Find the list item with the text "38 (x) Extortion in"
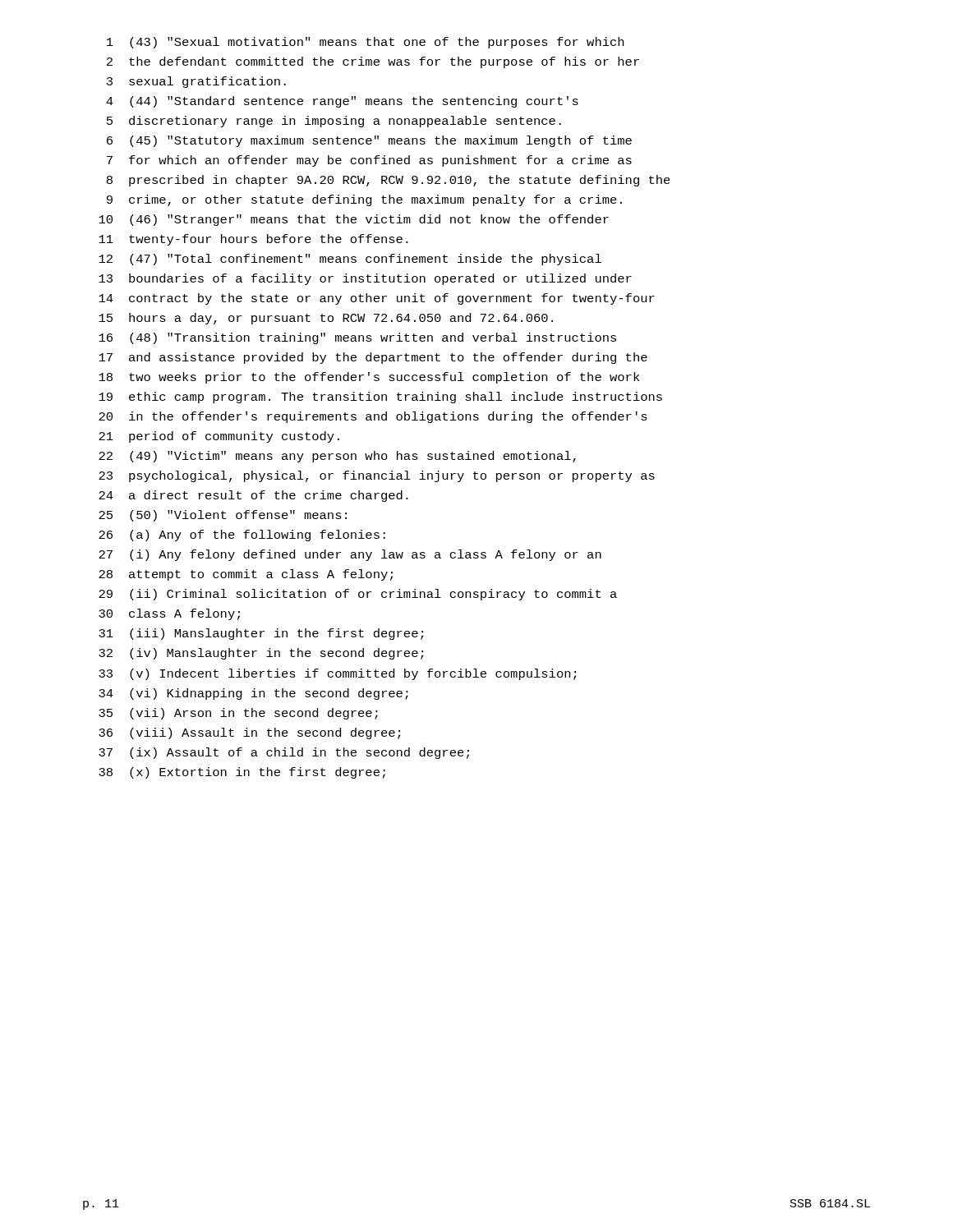The width and height of the screenshot is (953, 1232). (242, 773)
